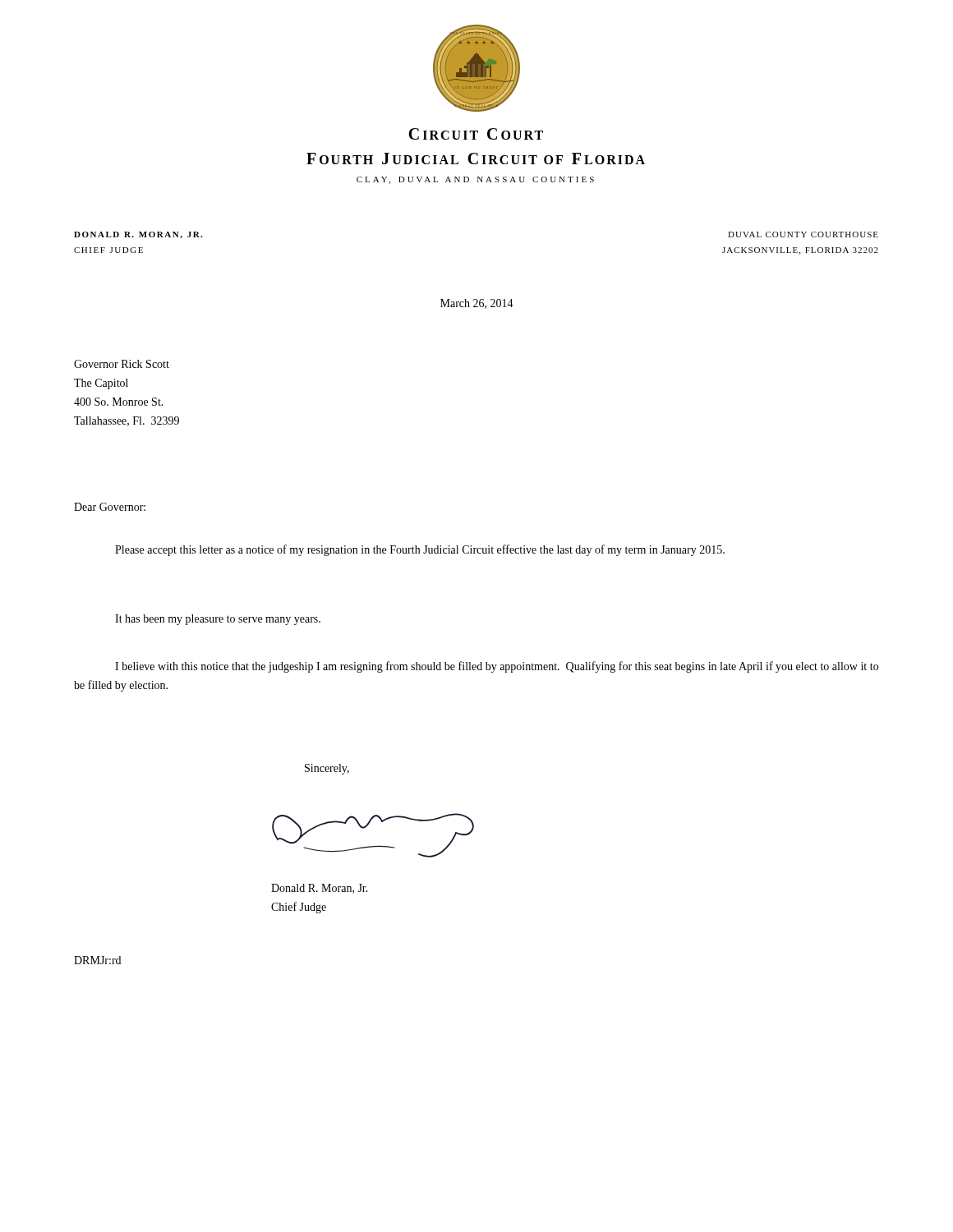Locate the block of text that opens with "duval county courthouse Jacksonville, Florida"
Screen dimensions: 1232x953
(801, 242)
